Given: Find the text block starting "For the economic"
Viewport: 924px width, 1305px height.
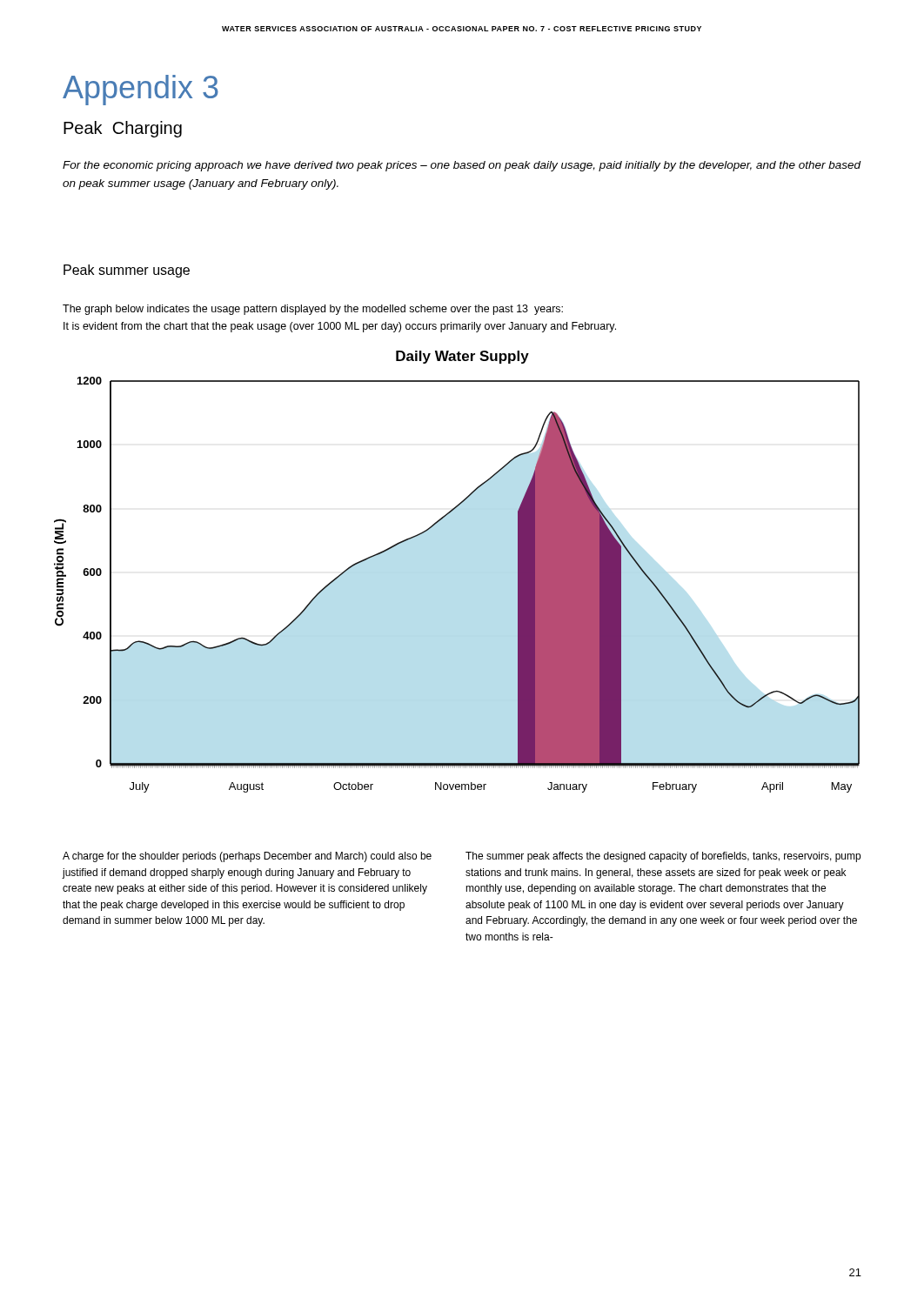Looking at the screenshot, I should pos(462,174).
